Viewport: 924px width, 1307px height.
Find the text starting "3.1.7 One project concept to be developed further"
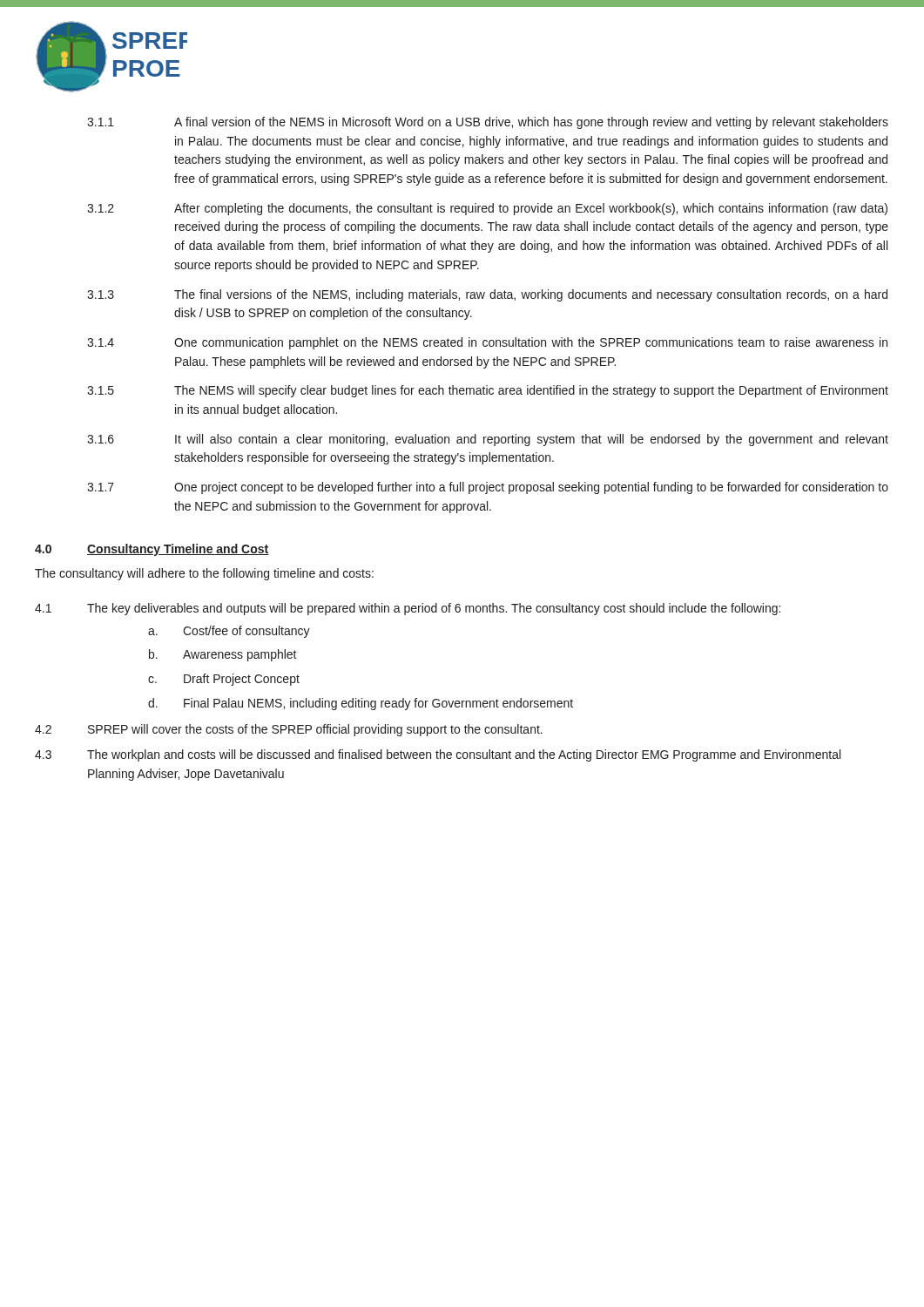[462, 497]
